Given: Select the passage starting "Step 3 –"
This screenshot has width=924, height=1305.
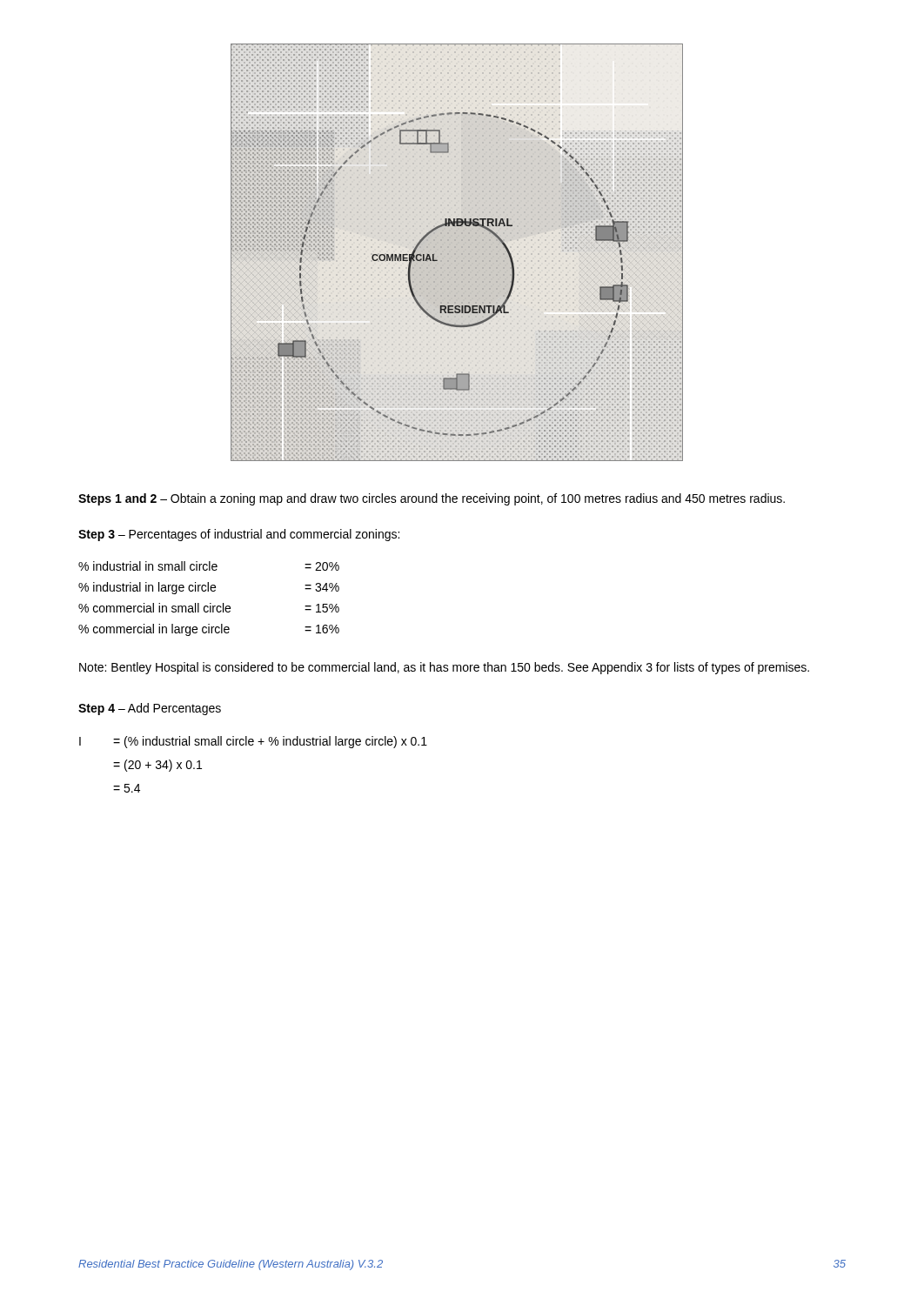Looking at the screenshot, I should click(x=239, y=534).
